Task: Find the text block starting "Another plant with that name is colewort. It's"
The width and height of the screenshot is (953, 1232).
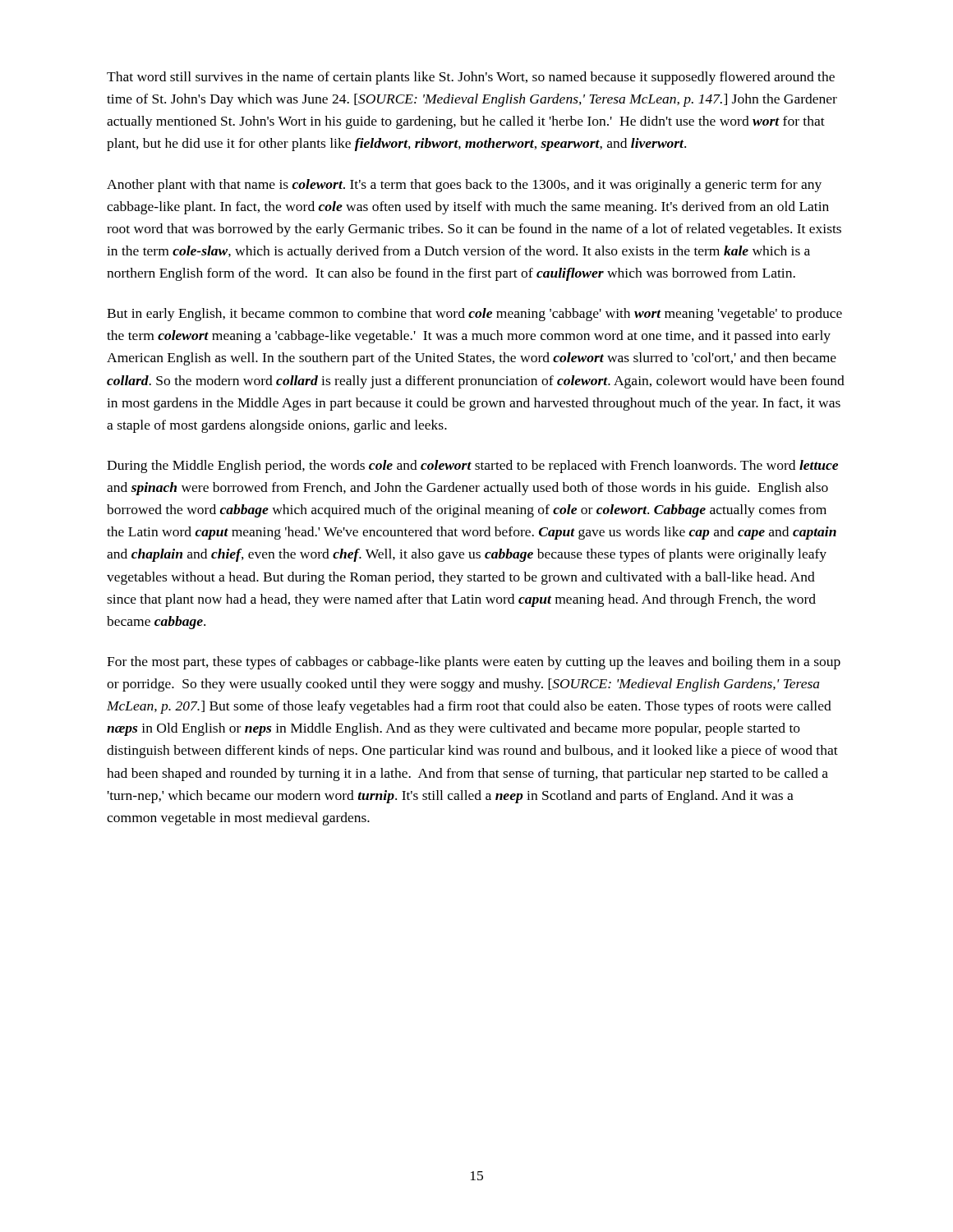Action: 474,228
